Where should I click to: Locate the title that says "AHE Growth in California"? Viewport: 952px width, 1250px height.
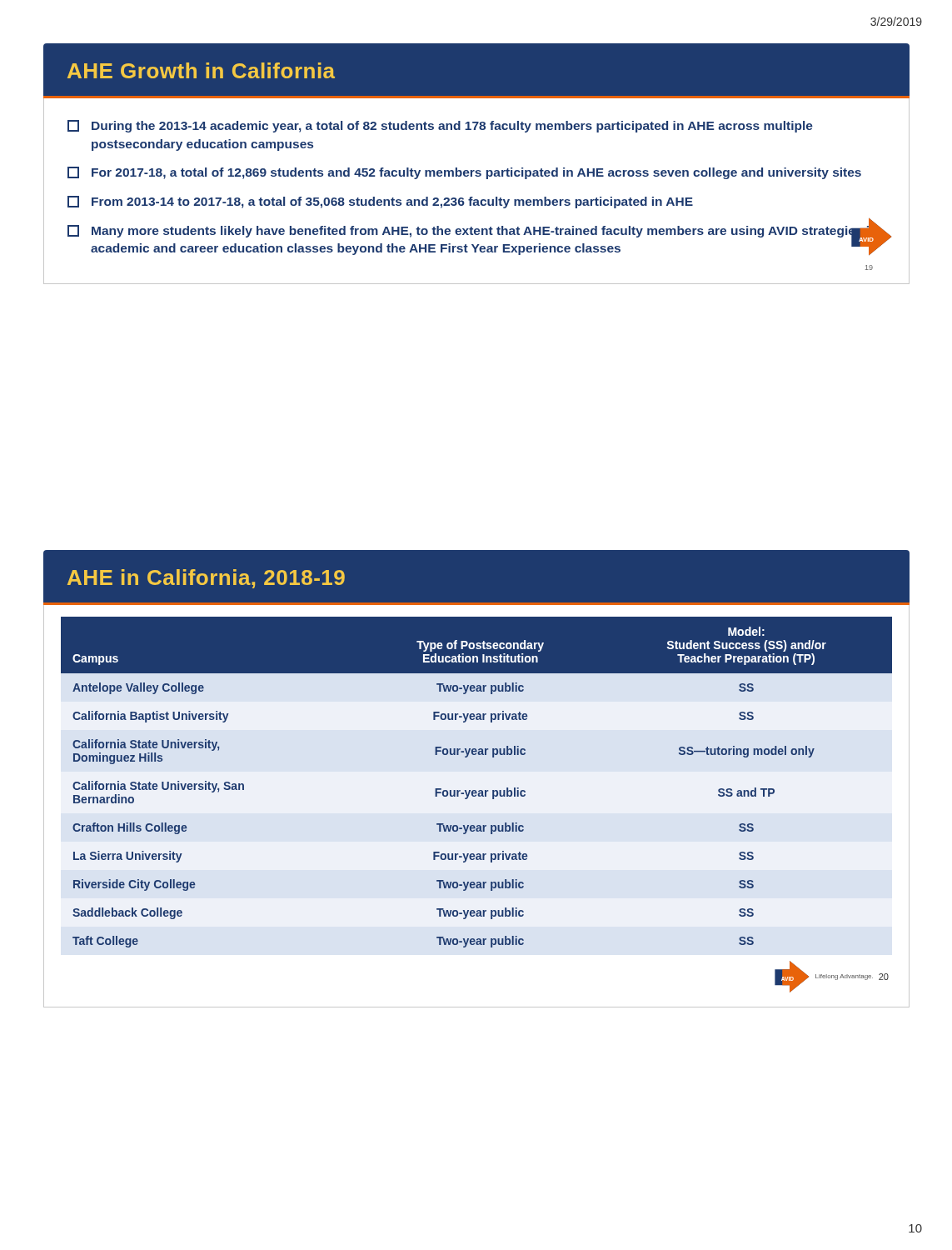click(x=201, y=71)
